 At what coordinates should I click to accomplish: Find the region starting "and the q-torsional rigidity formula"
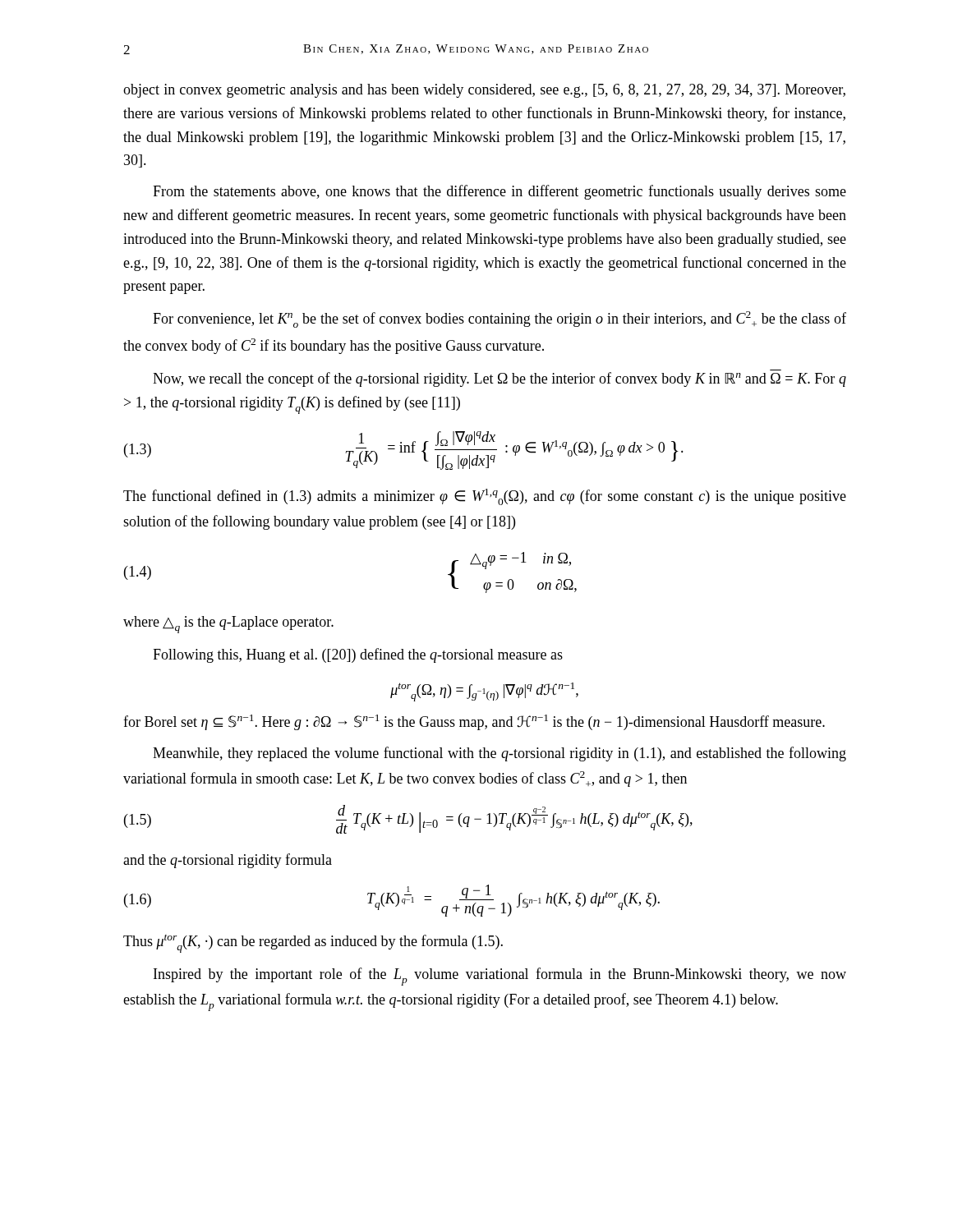pyautogui.click(x=228, y=860)
